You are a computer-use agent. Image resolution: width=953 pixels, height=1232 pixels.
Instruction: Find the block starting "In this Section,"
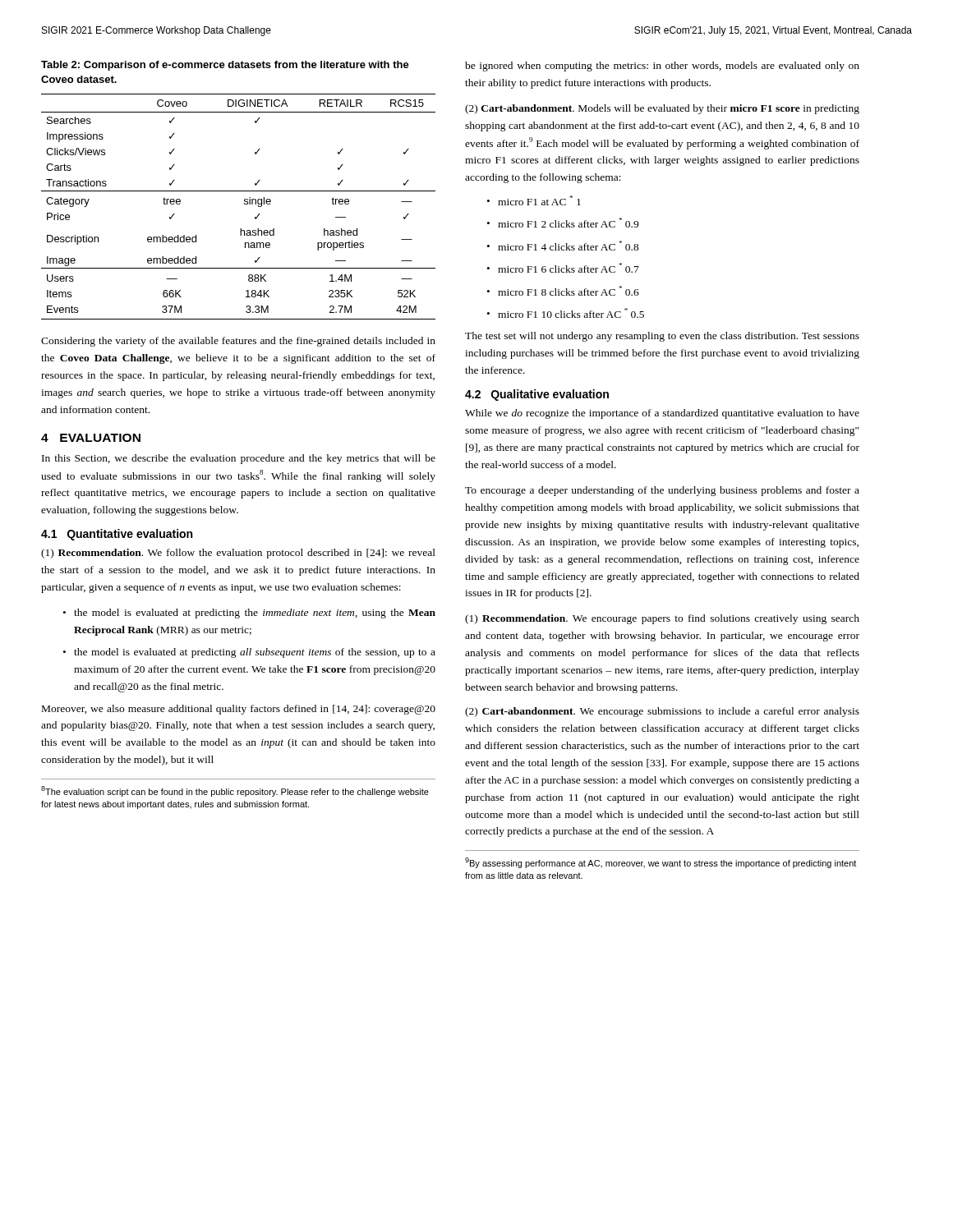(238, 484)
